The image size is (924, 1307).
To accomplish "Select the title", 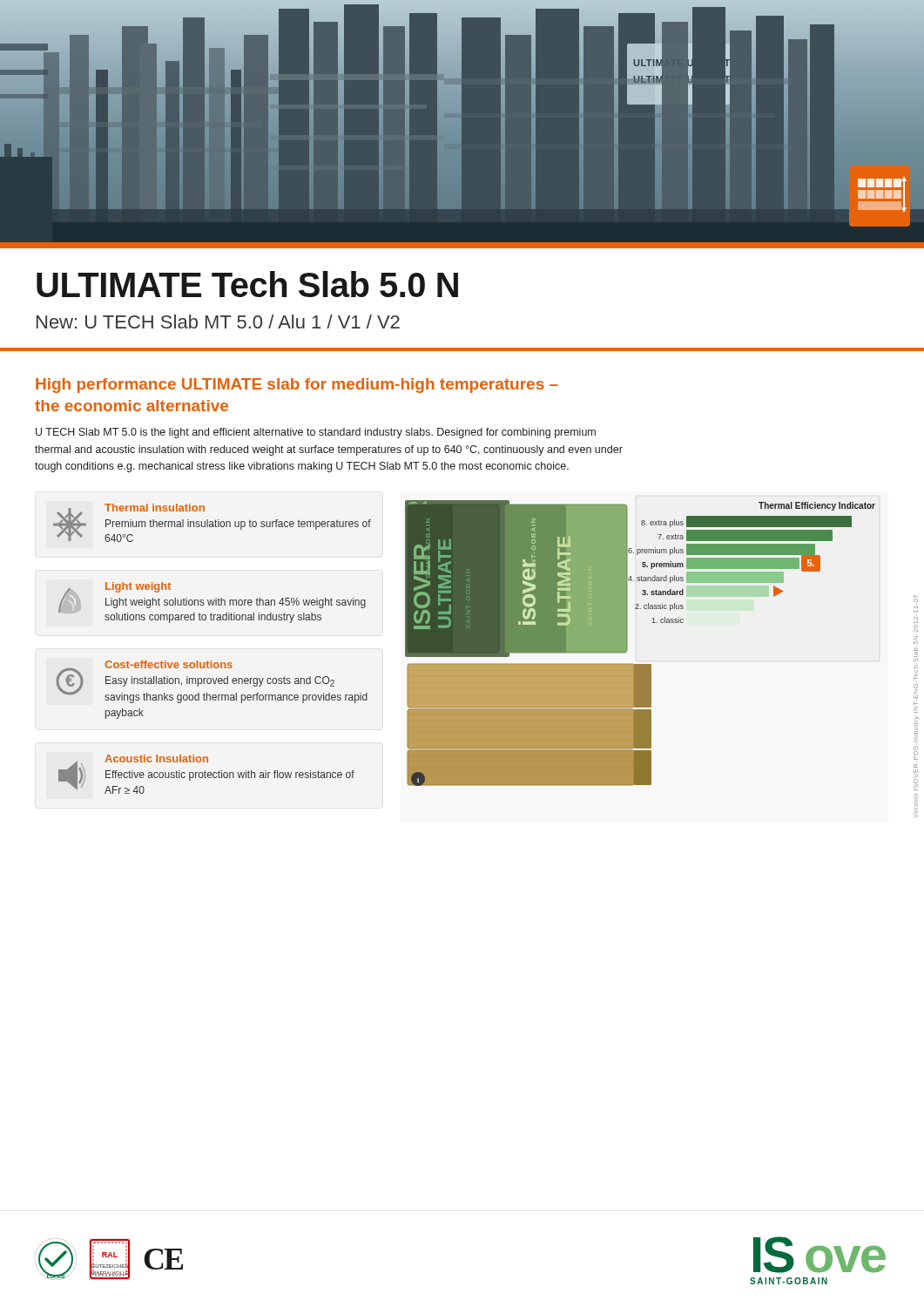I will pyautogui.click(x=462, y=285).
